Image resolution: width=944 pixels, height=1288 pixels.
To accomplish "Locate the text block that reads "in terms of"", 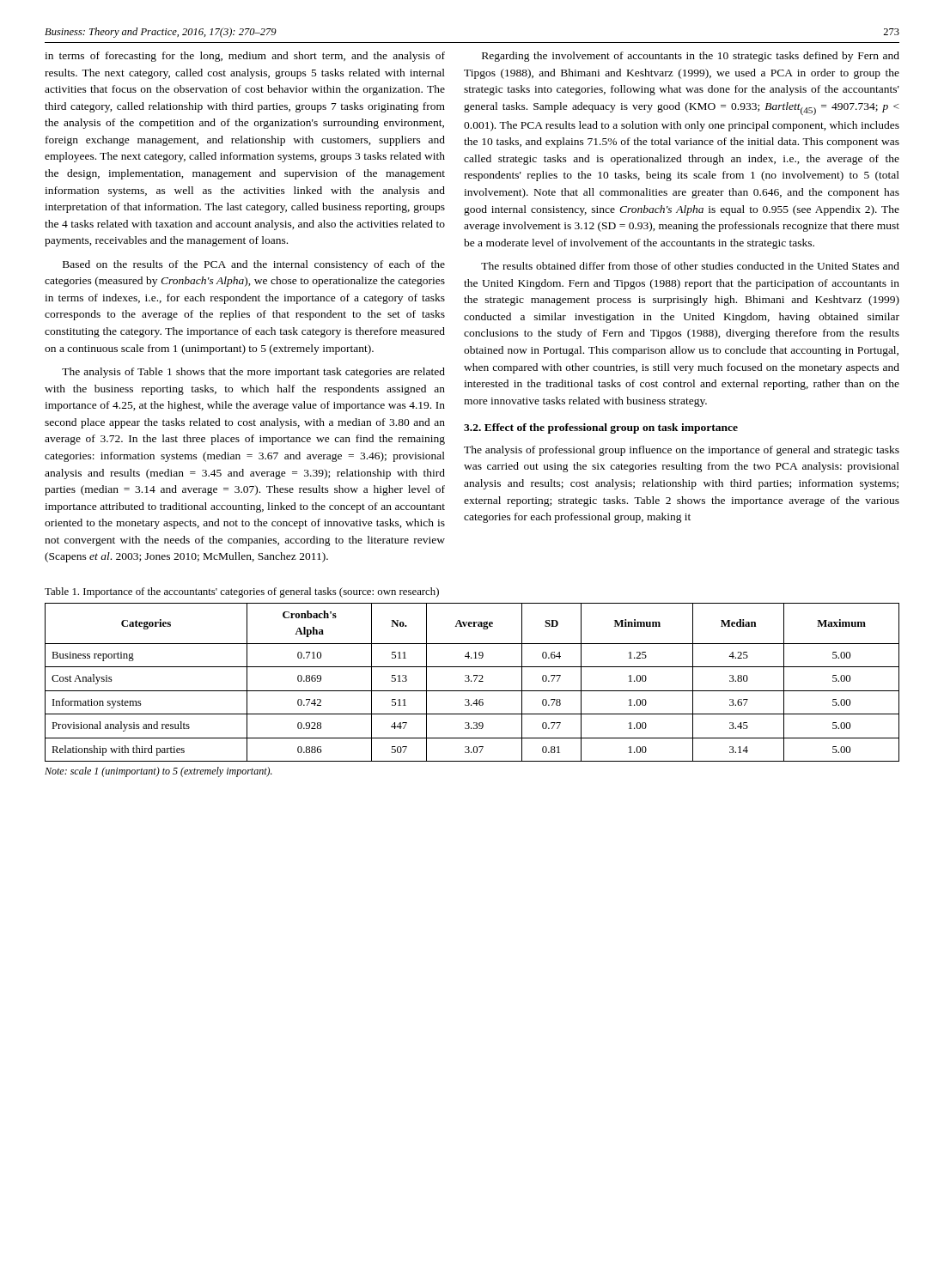I will (245, 148).
